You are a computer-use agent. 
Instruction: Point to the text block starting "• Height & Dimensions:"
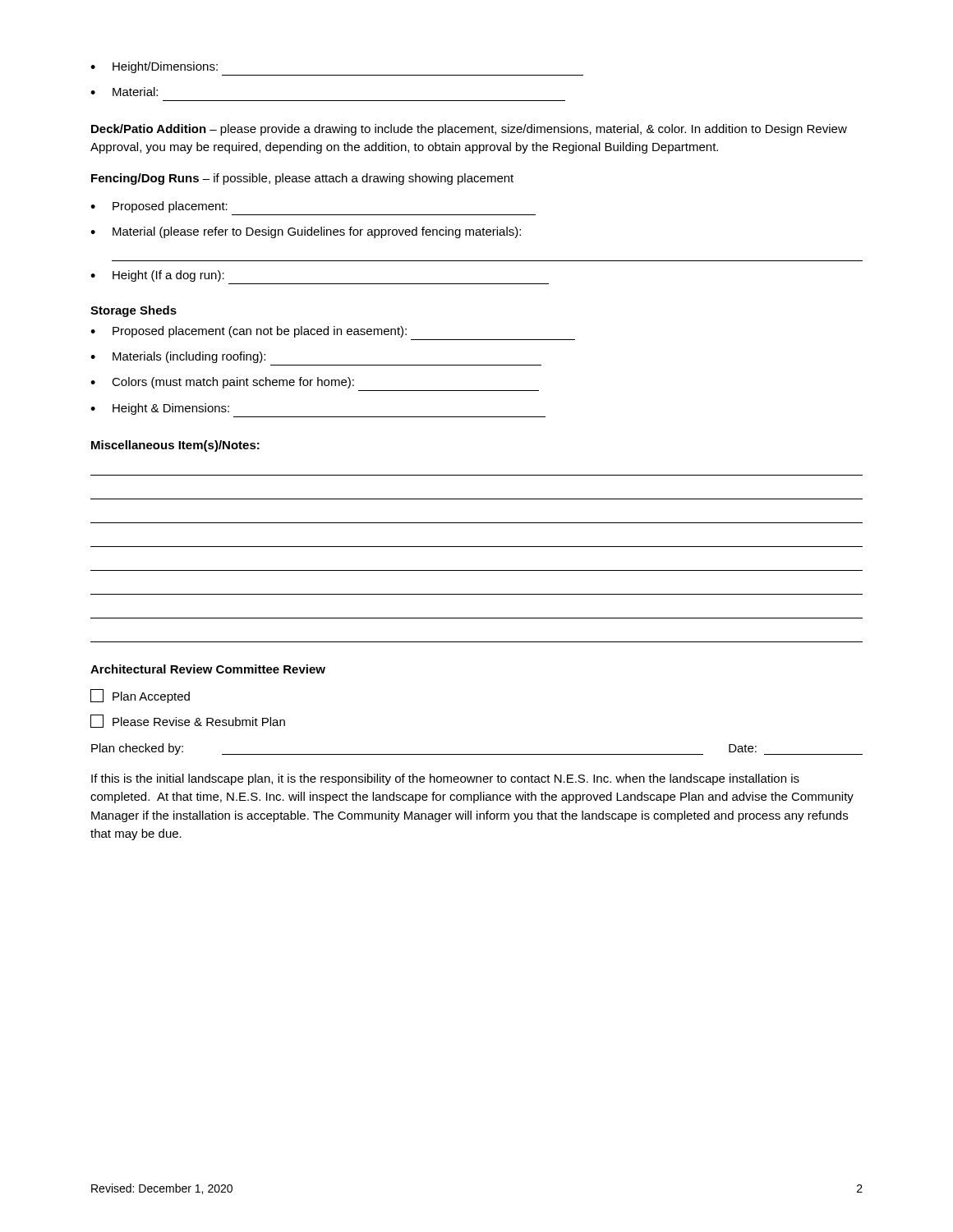pyautogui.click(x=476, y=409)
